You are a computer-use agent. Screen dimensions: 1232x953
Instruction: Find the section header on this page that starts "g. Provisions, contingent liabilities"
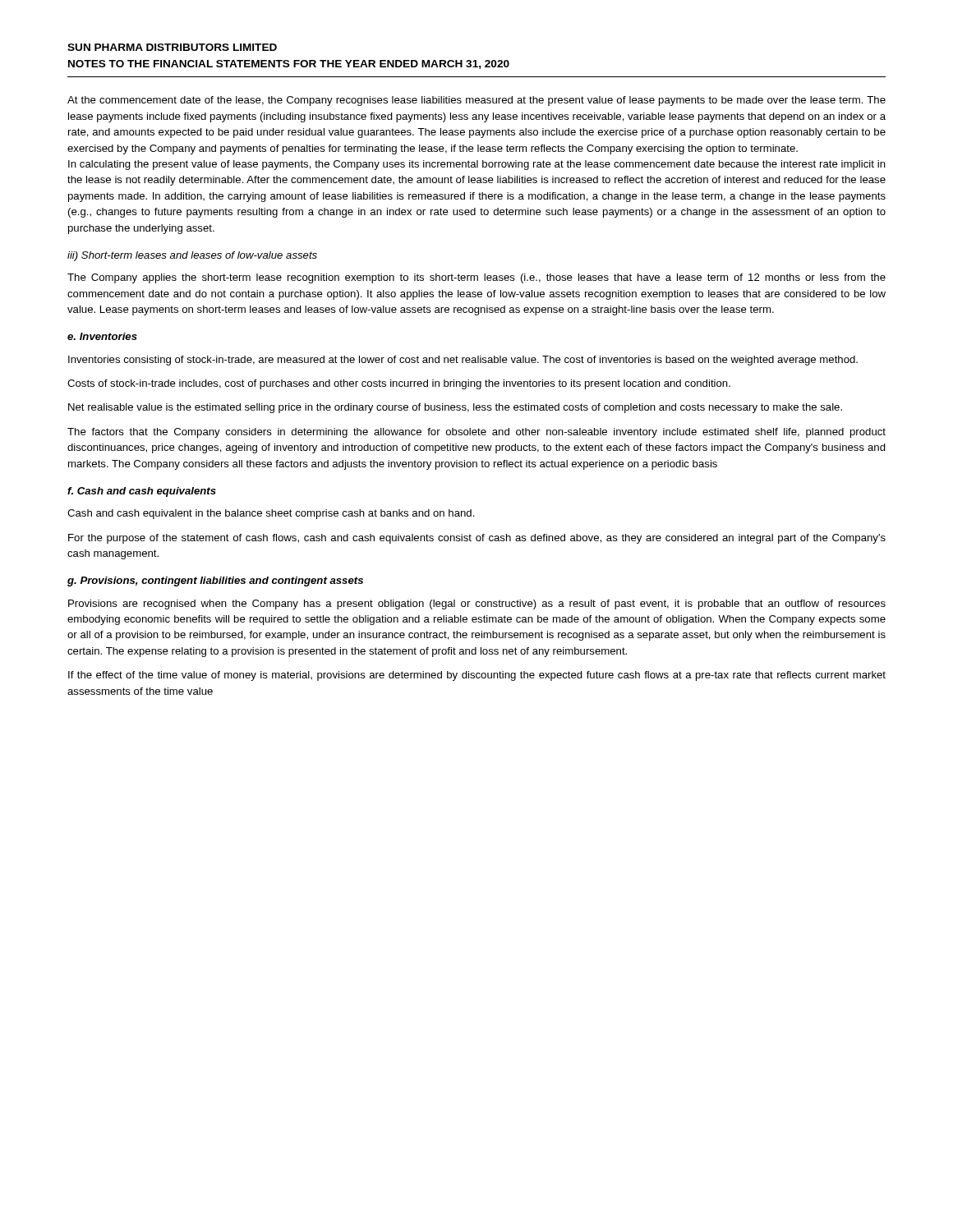click(x=215, y=582)
